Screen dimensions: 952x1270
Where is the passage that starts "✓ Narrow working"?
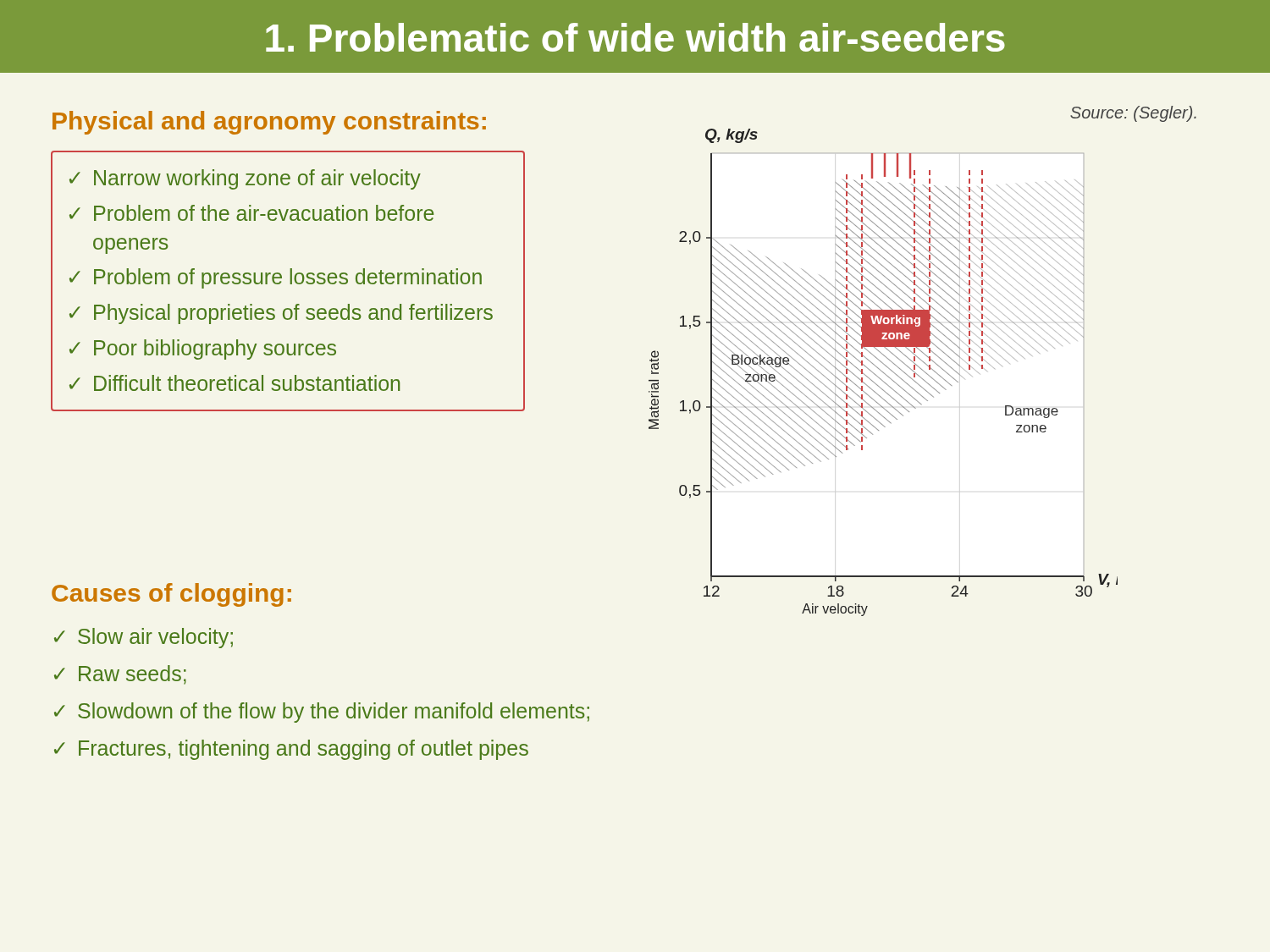[243, 178]
